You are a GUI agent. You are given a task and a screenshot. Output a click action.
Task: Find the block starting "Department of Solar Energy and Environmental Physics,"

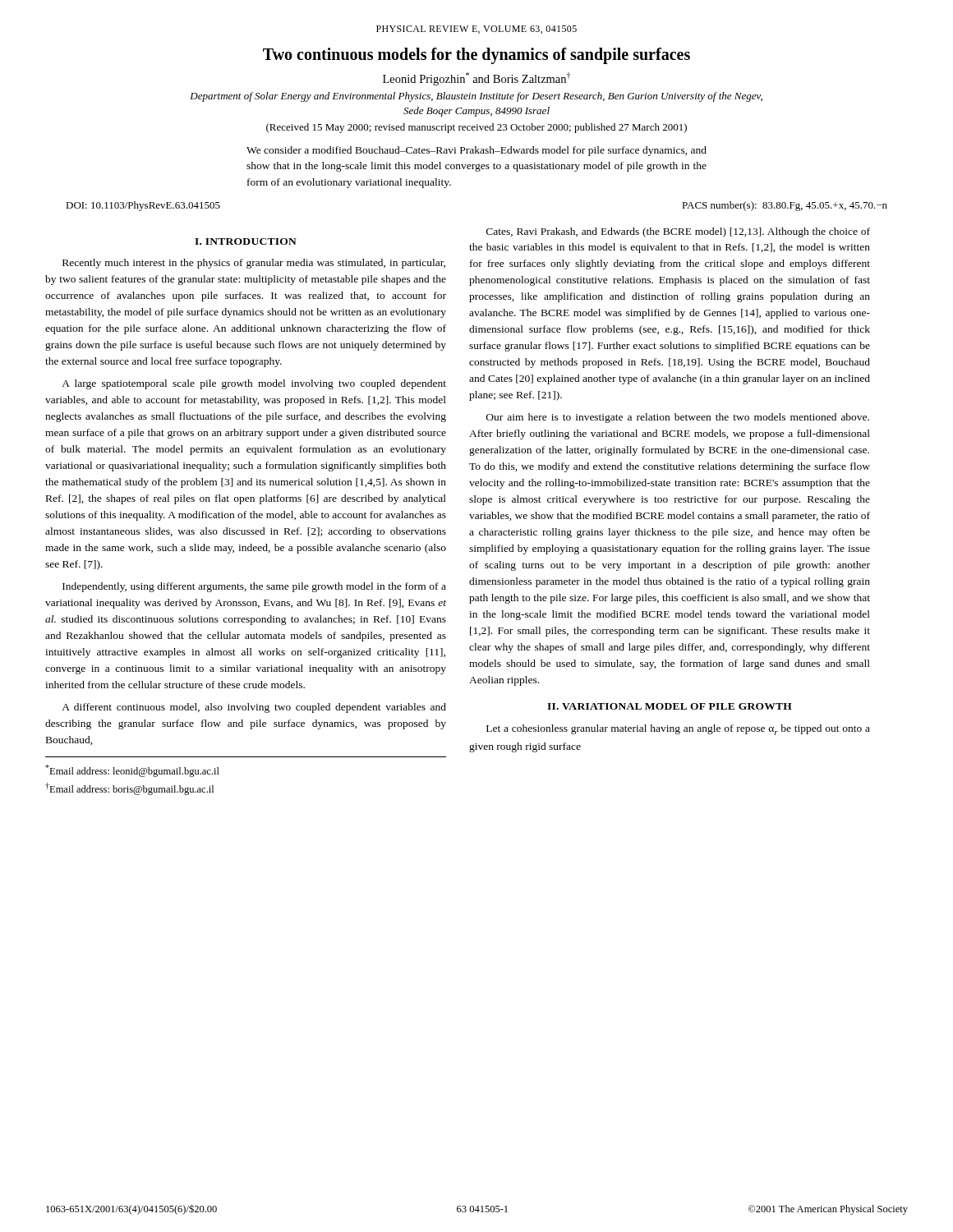pyautogui.click(x=476, y=96)
